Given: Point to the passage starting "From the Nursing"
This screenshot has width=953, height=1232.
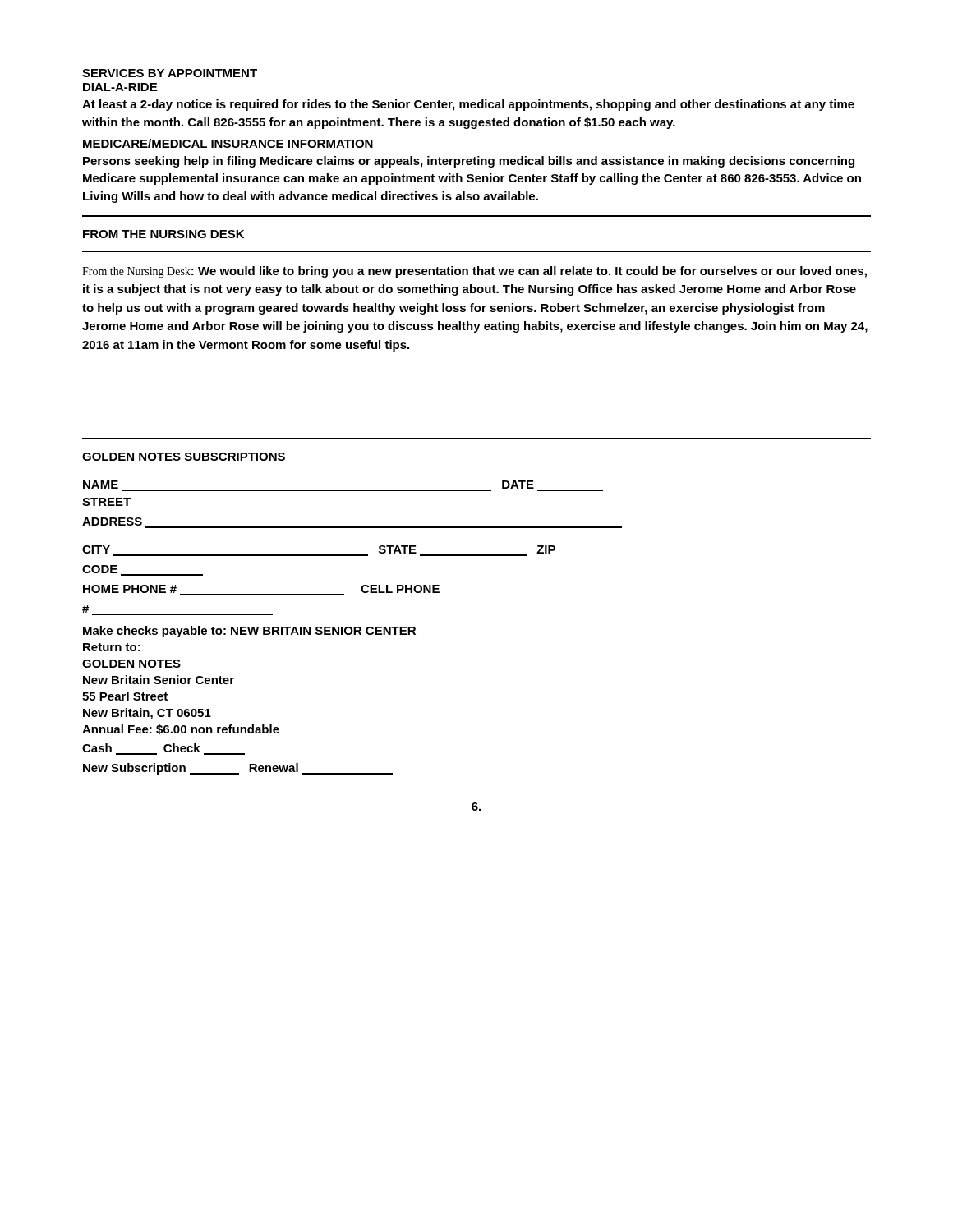Looking at the screenshot, I should (475, 307).
